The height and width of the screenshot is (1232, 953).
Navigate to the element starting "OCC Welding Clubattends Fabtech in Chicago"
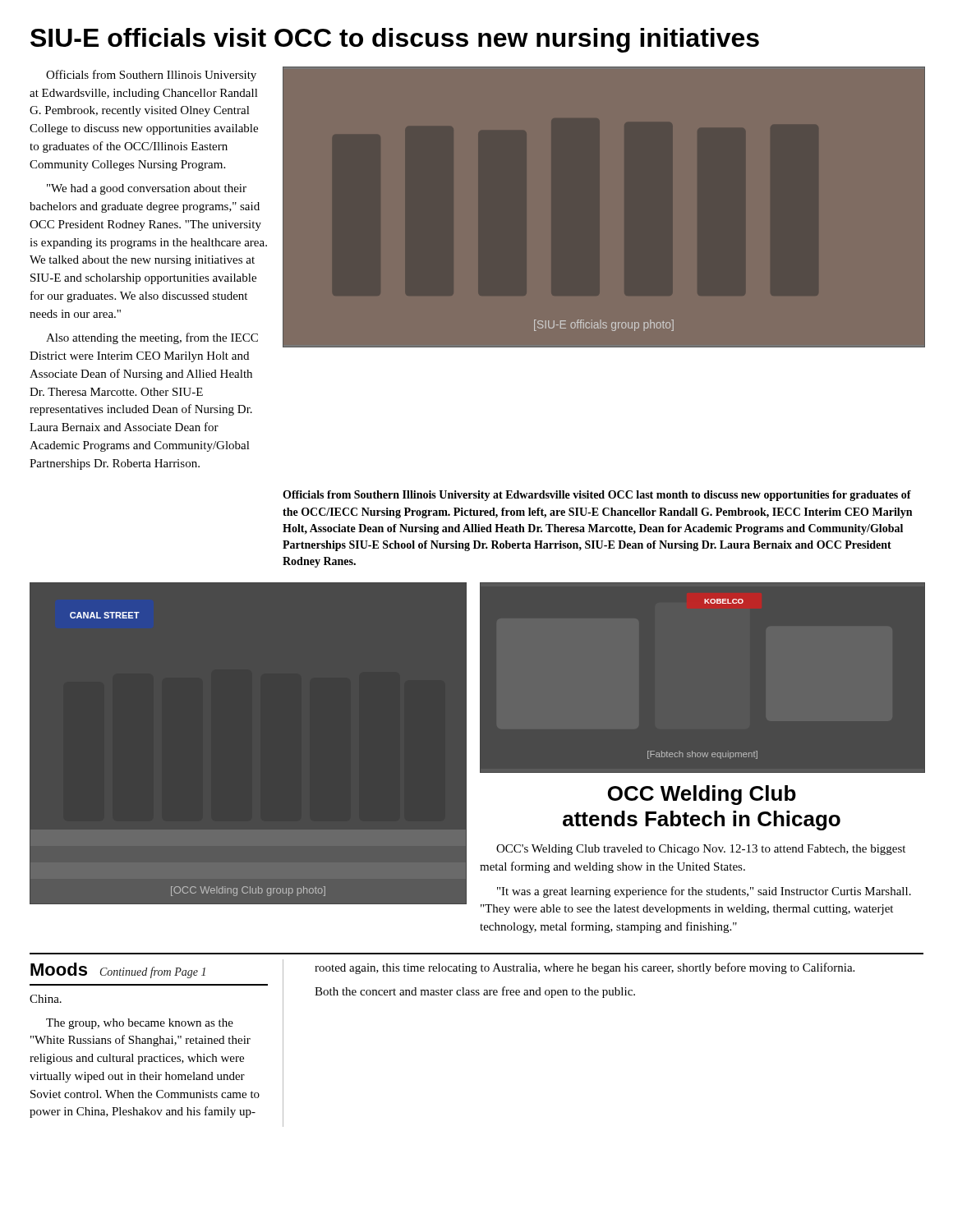[702, 806]
